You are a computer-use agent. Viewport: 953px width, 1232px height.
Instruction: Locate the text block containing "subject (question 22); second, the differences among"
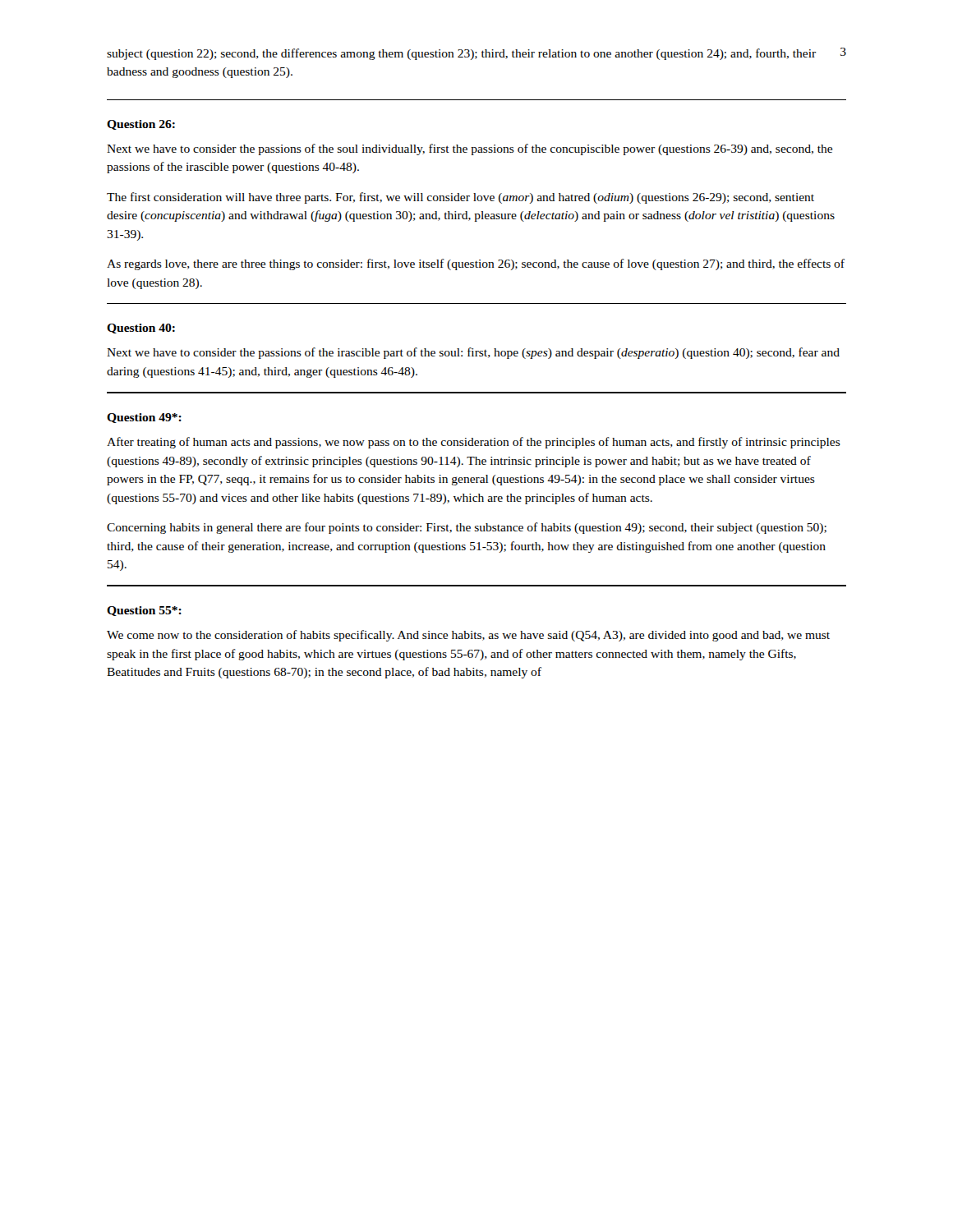point(461,62)
